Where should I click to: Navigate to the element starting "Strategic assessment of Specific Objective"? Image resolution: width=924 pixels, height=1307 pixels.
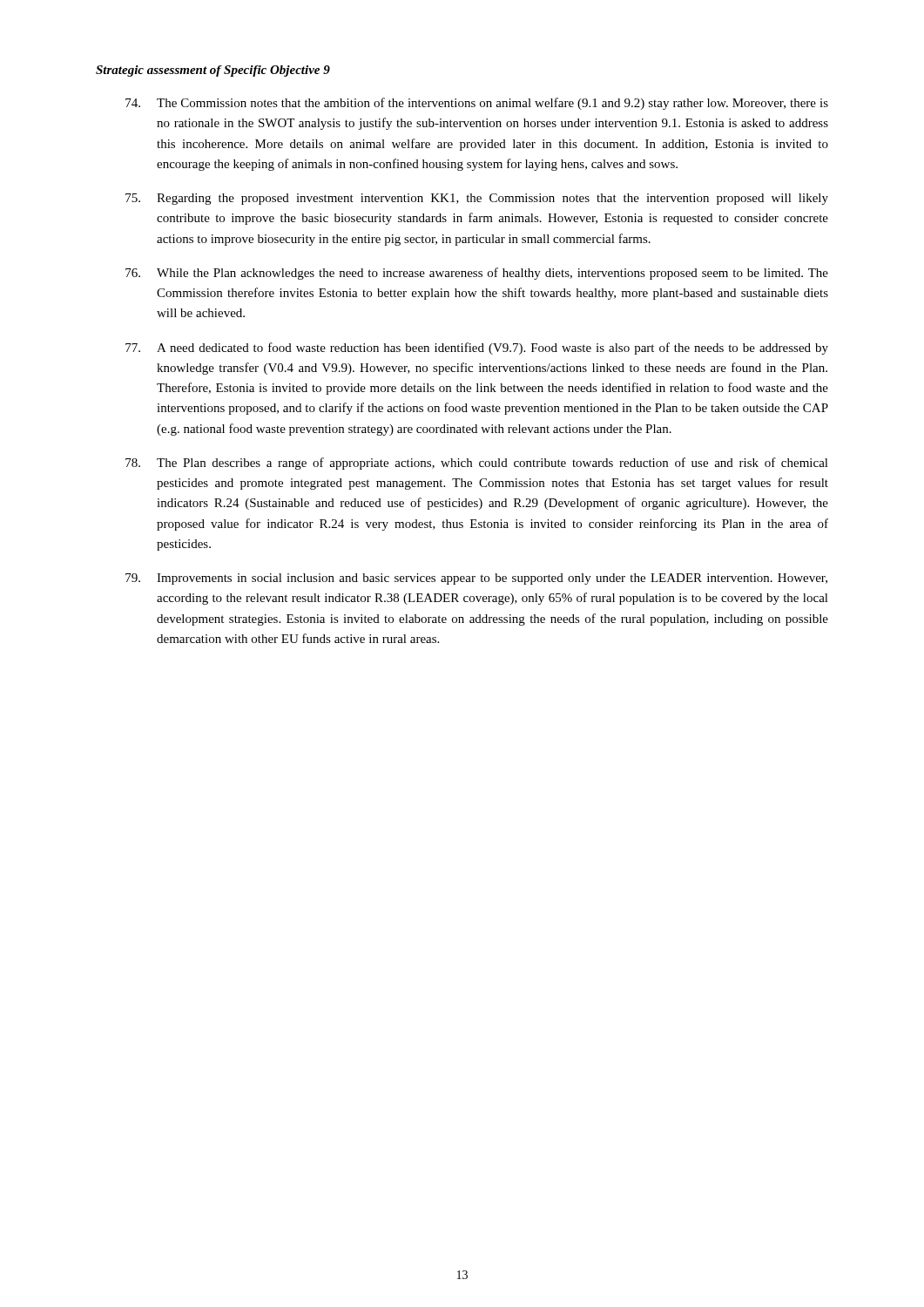[213, 70]
